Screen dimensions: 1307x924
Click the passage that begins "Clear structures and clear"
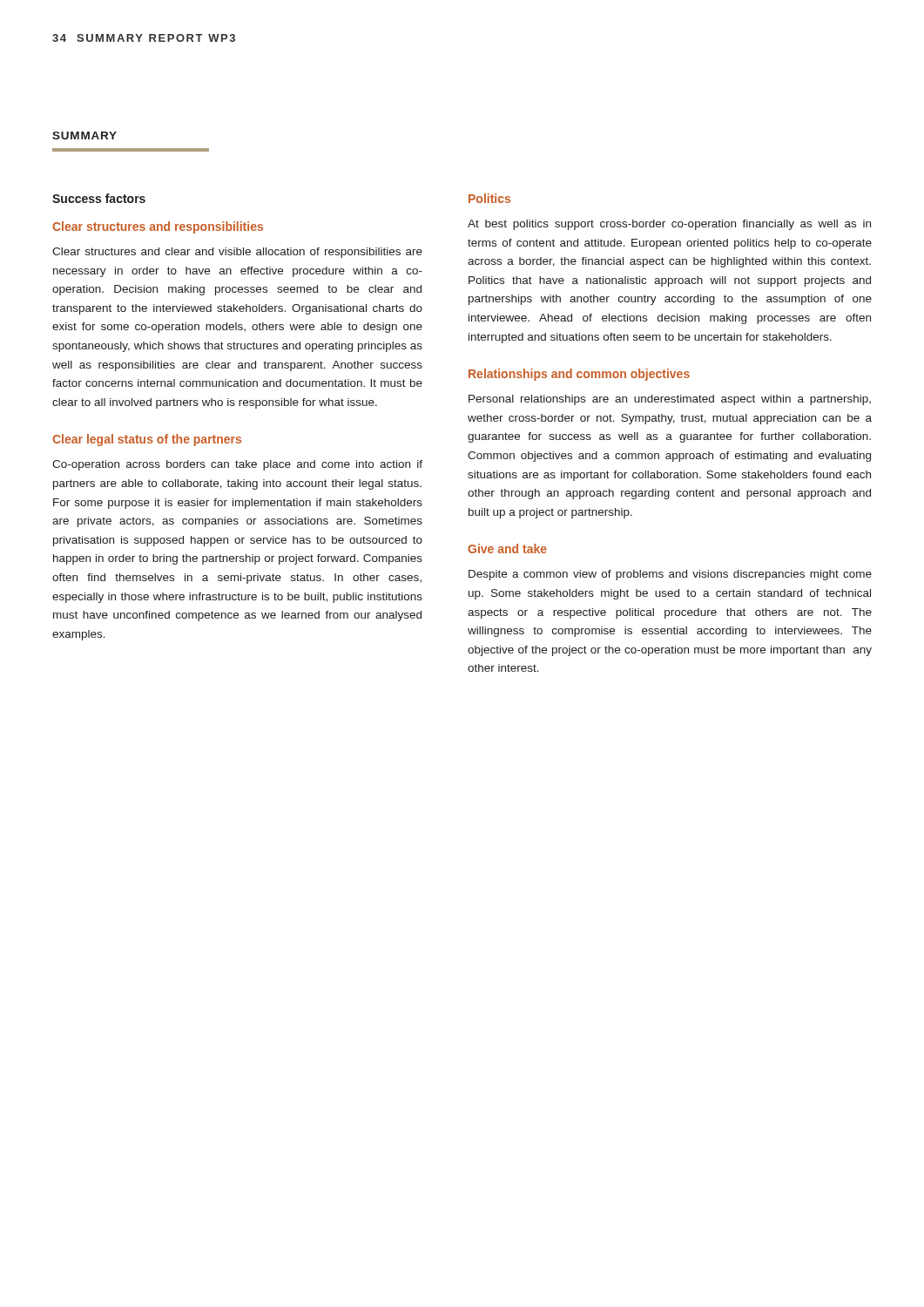click(x=237, y=327)
